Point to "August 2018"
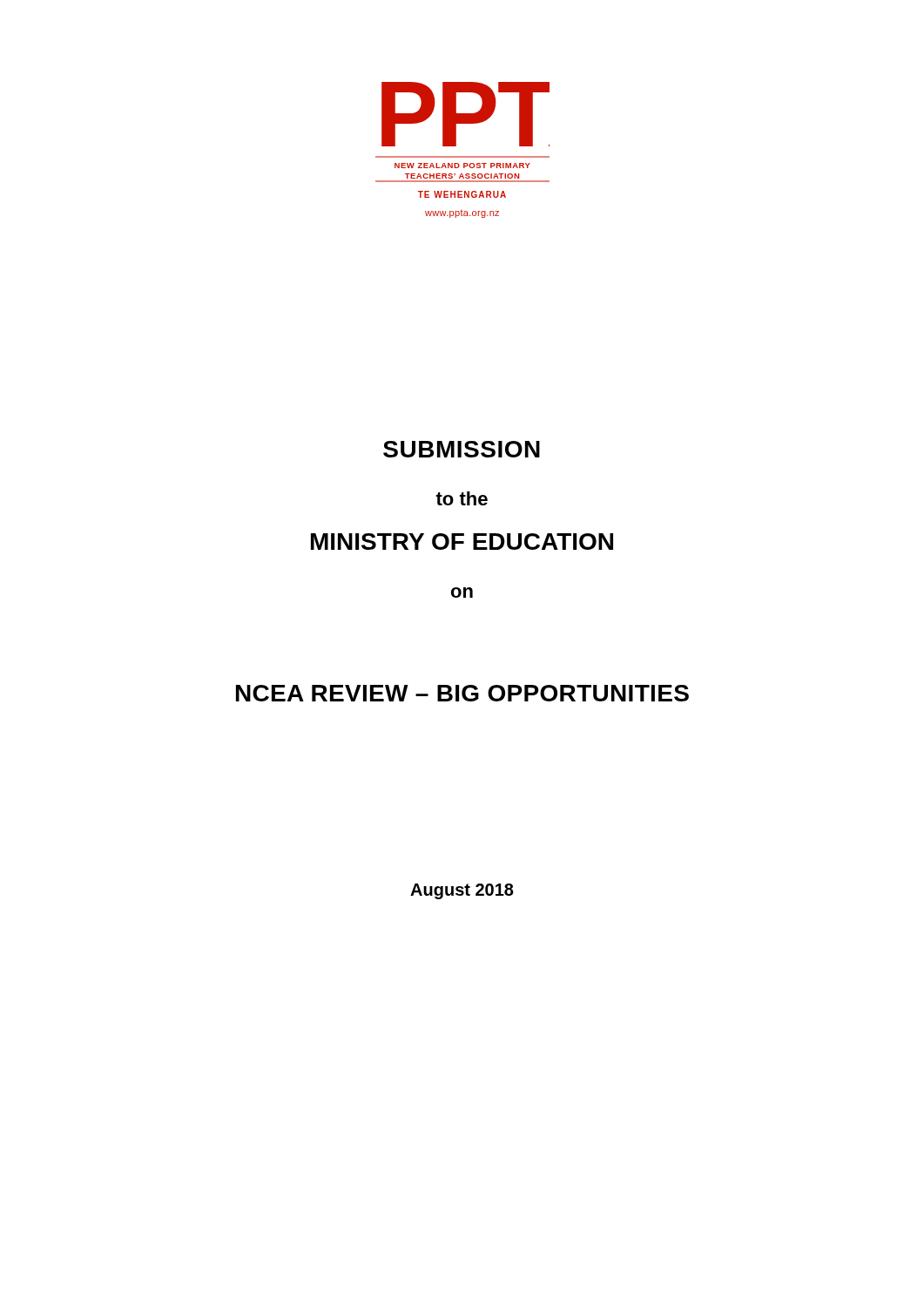Image resolution: width=924 pixels, height=1307 pixels. pyautogui.click(x=462, y=890)
